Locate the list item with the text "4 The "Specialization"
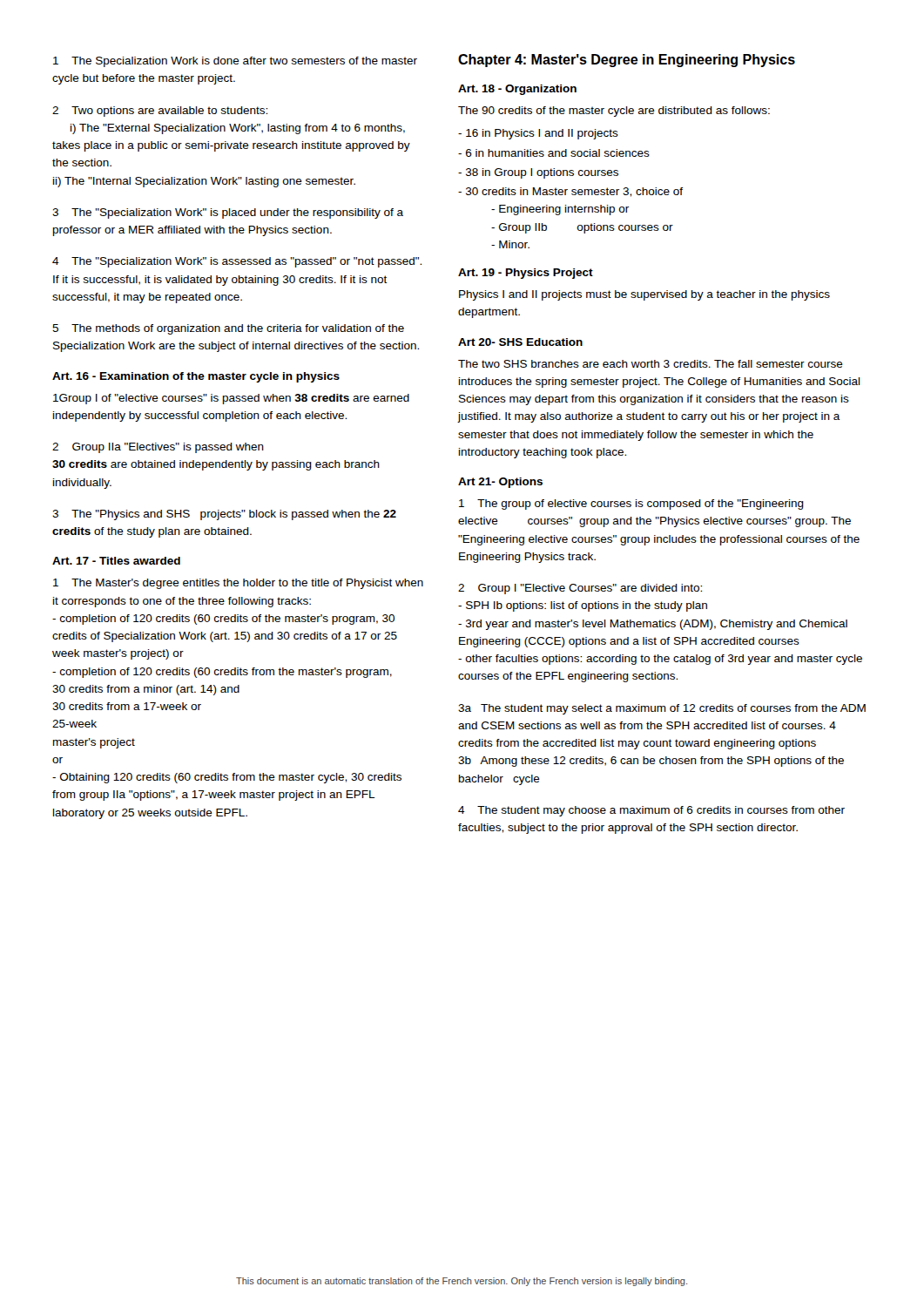Viewport: 924px width, 1307px height. coord(237,279)
